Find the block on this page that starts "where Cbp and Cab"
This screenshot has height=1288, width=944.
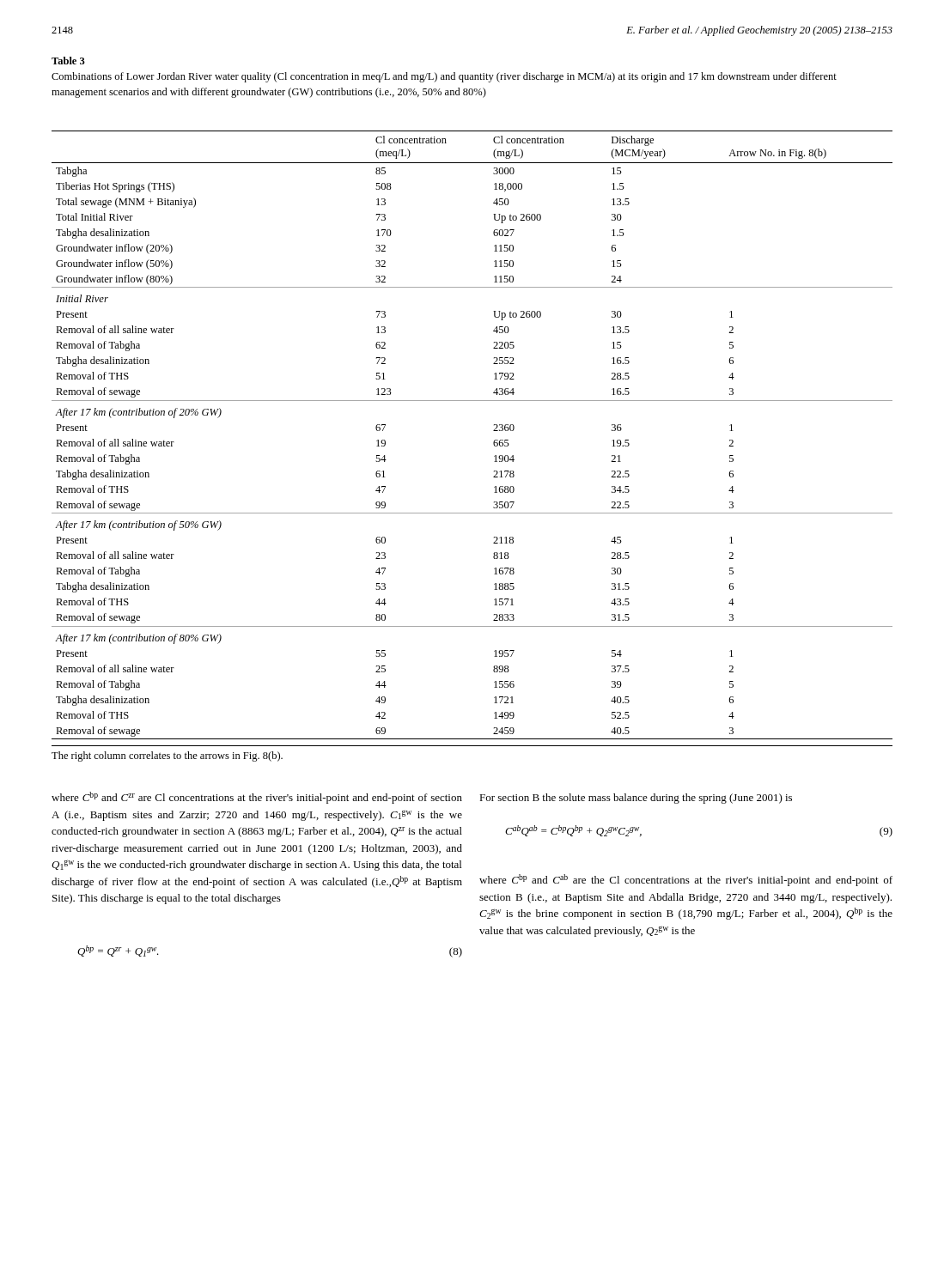pyautogui.click(x=686, y=905)
